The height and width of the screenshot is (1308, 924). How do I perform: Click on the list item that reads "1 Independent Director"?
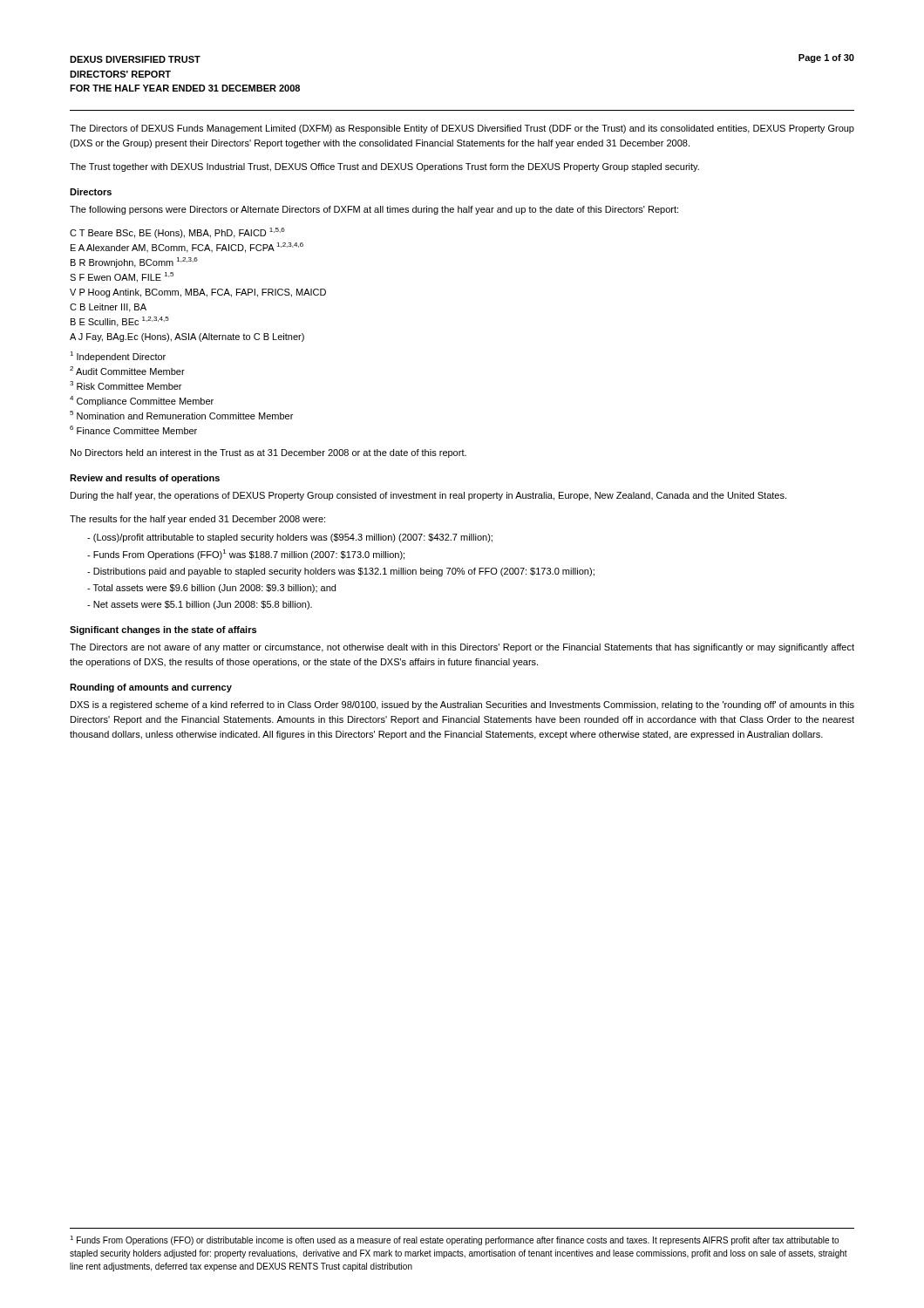point(118,356)
